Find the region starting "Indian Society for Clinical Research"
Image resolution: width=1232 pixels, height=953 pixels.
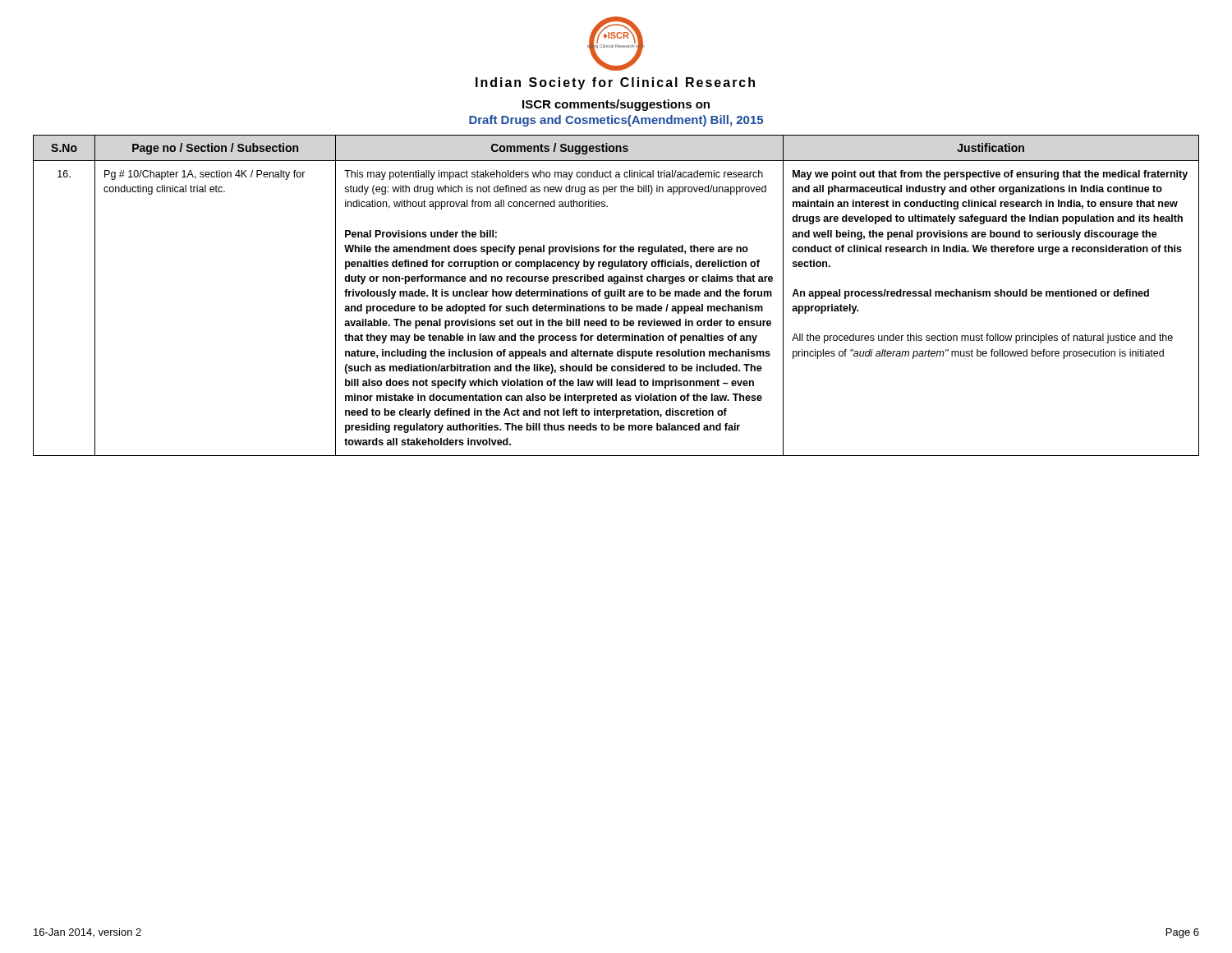click(x=616, y=83)
